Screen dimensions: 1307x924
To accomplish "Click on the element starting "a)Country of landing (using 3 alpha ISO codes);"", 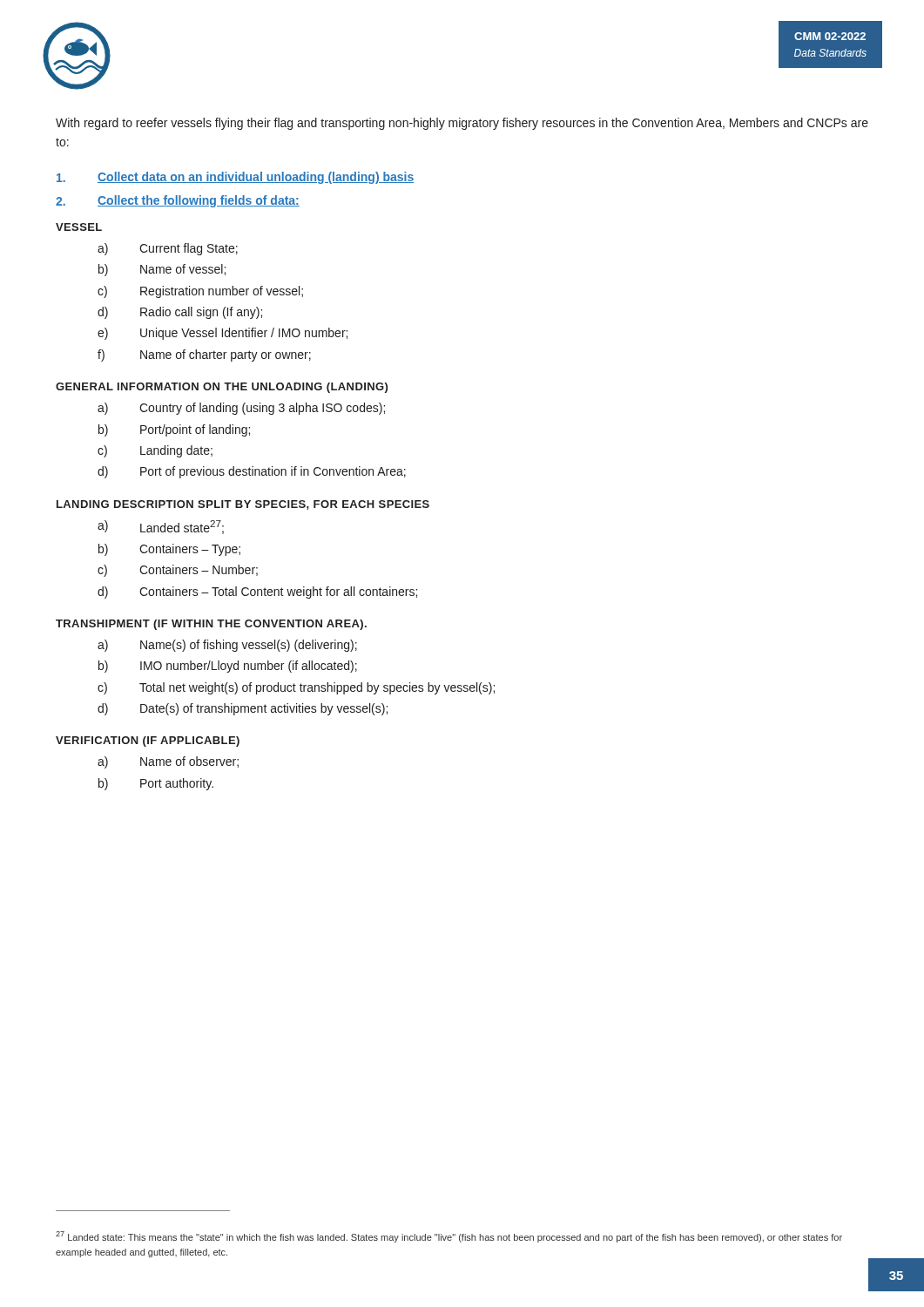I will point(242,408).
